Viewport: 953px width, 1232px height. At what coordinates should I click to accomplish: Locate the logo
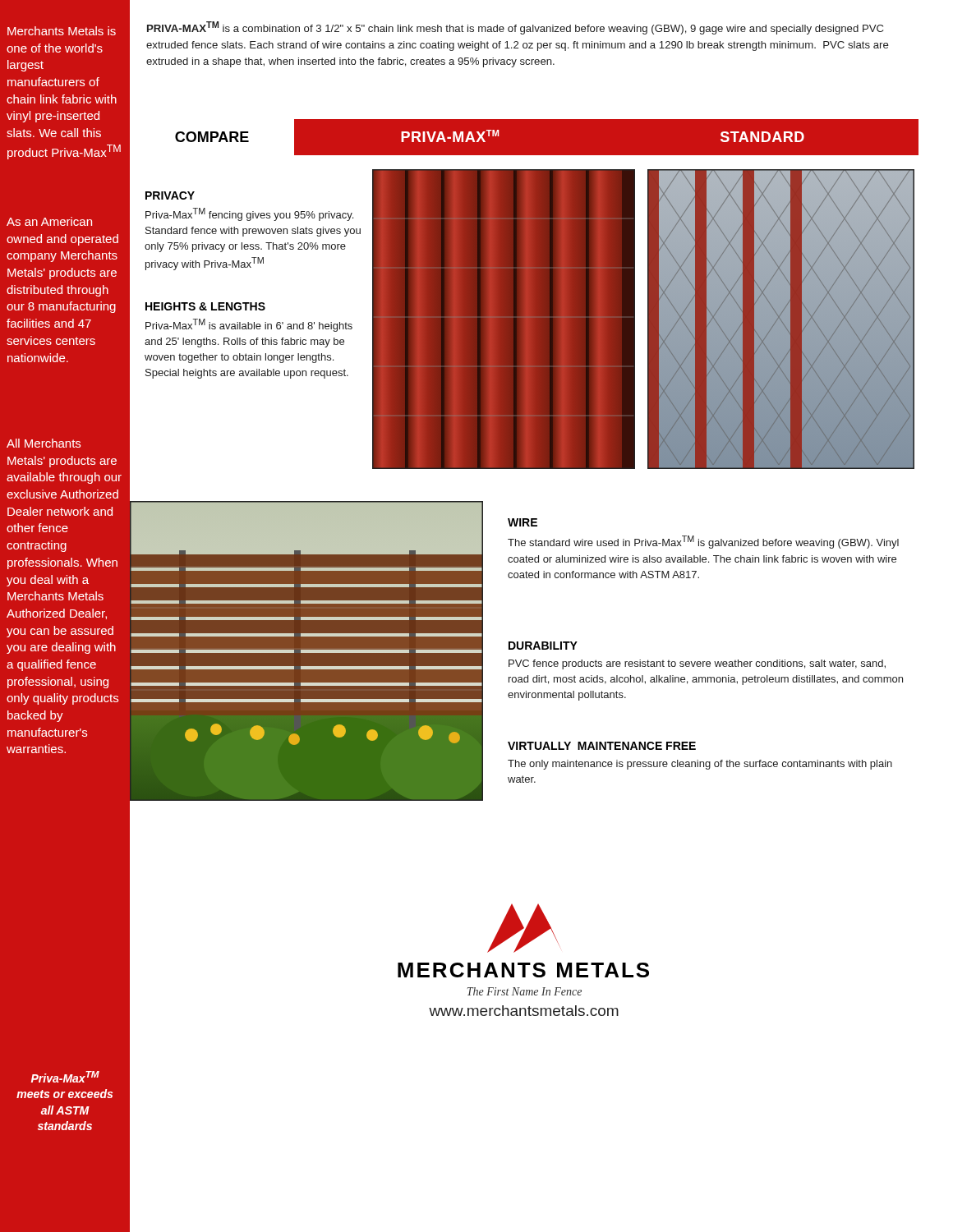[524, 977]
